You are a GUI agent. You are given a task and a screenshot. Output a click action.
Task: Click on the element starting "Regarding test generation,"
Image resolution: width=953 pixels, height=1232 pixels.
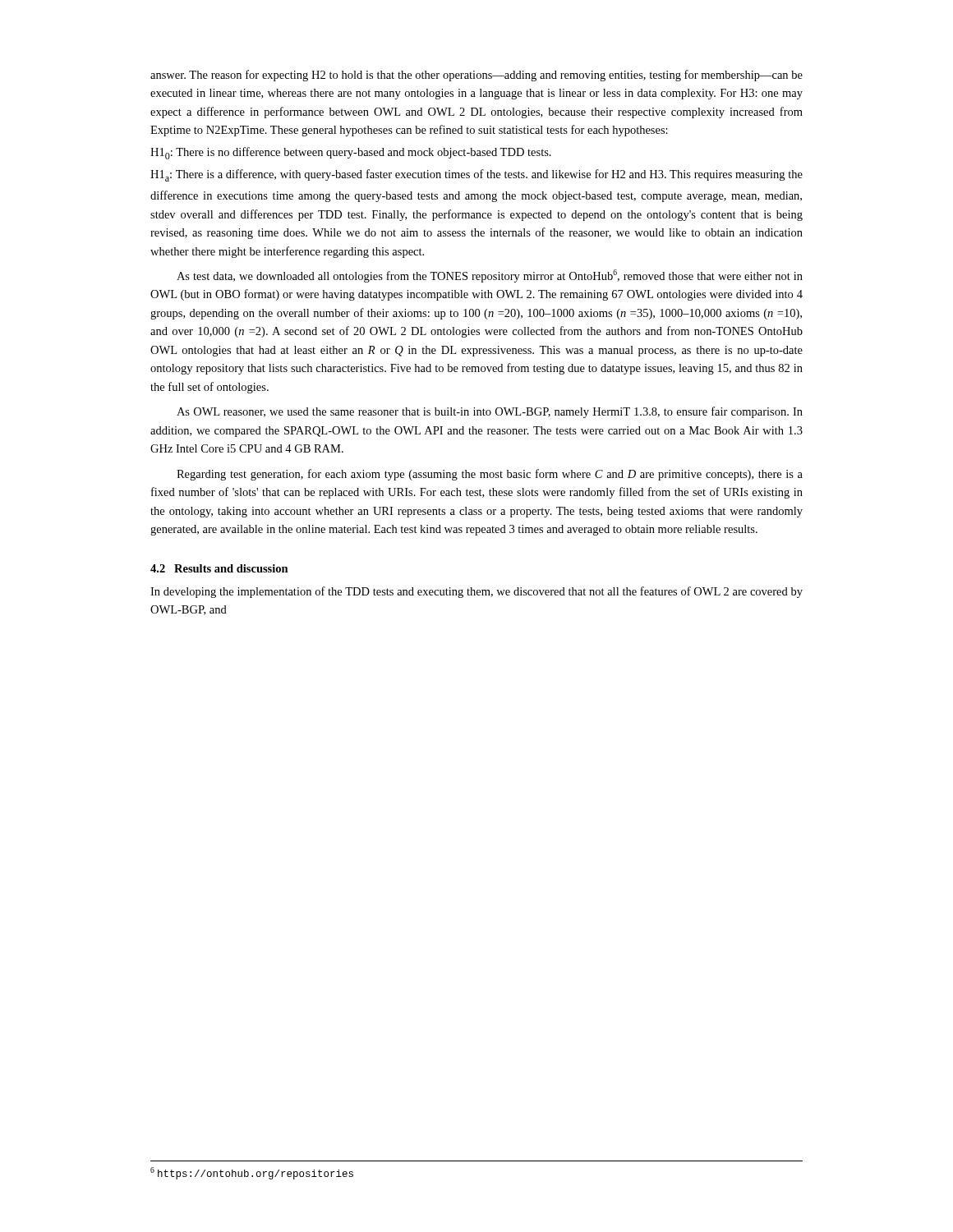[476, 501]
